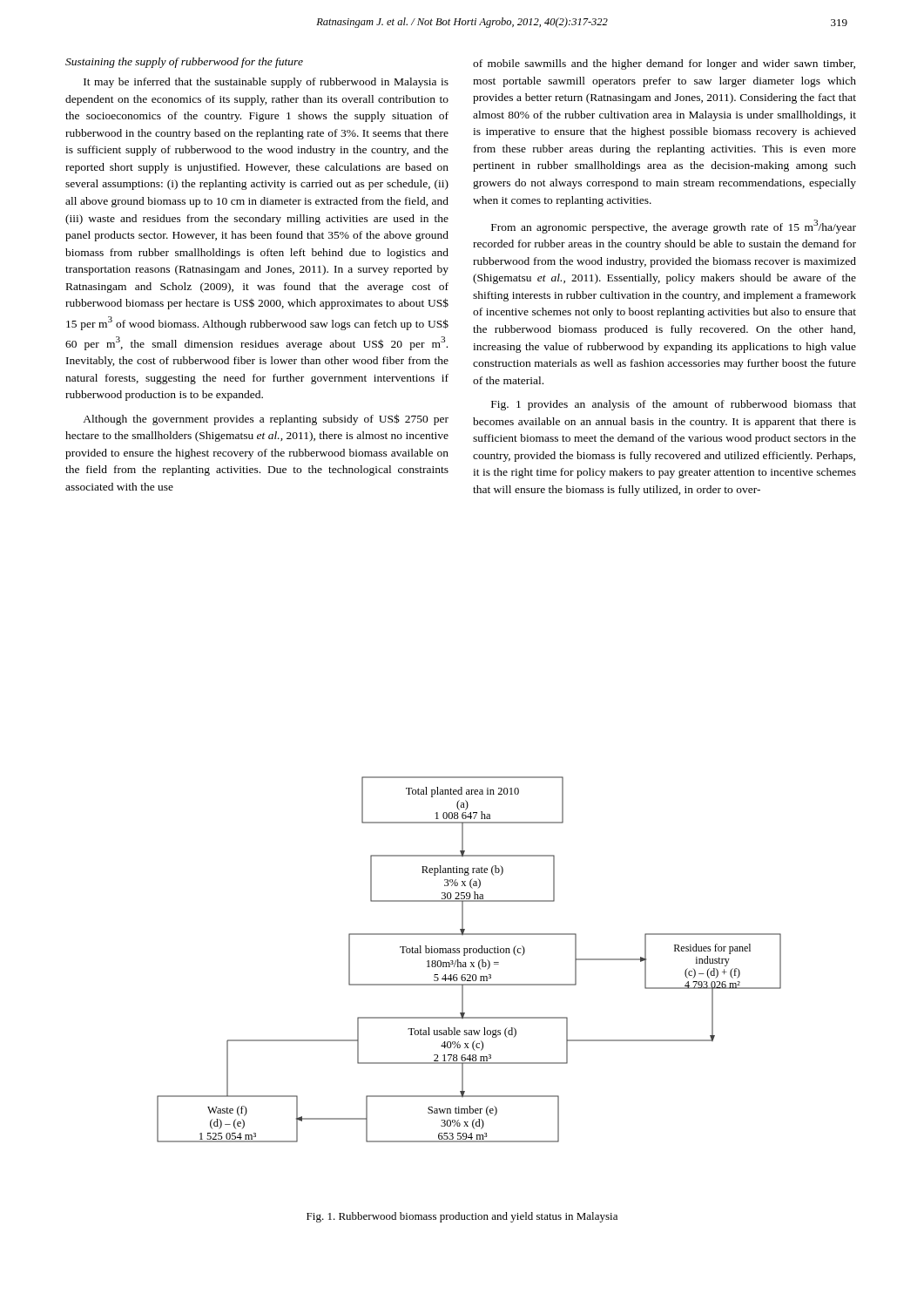Select the element starting "Fig. 1. Rubberwood"
Image resolution: width=924 pixels, height=1307 pixels.
point(462,1216)
